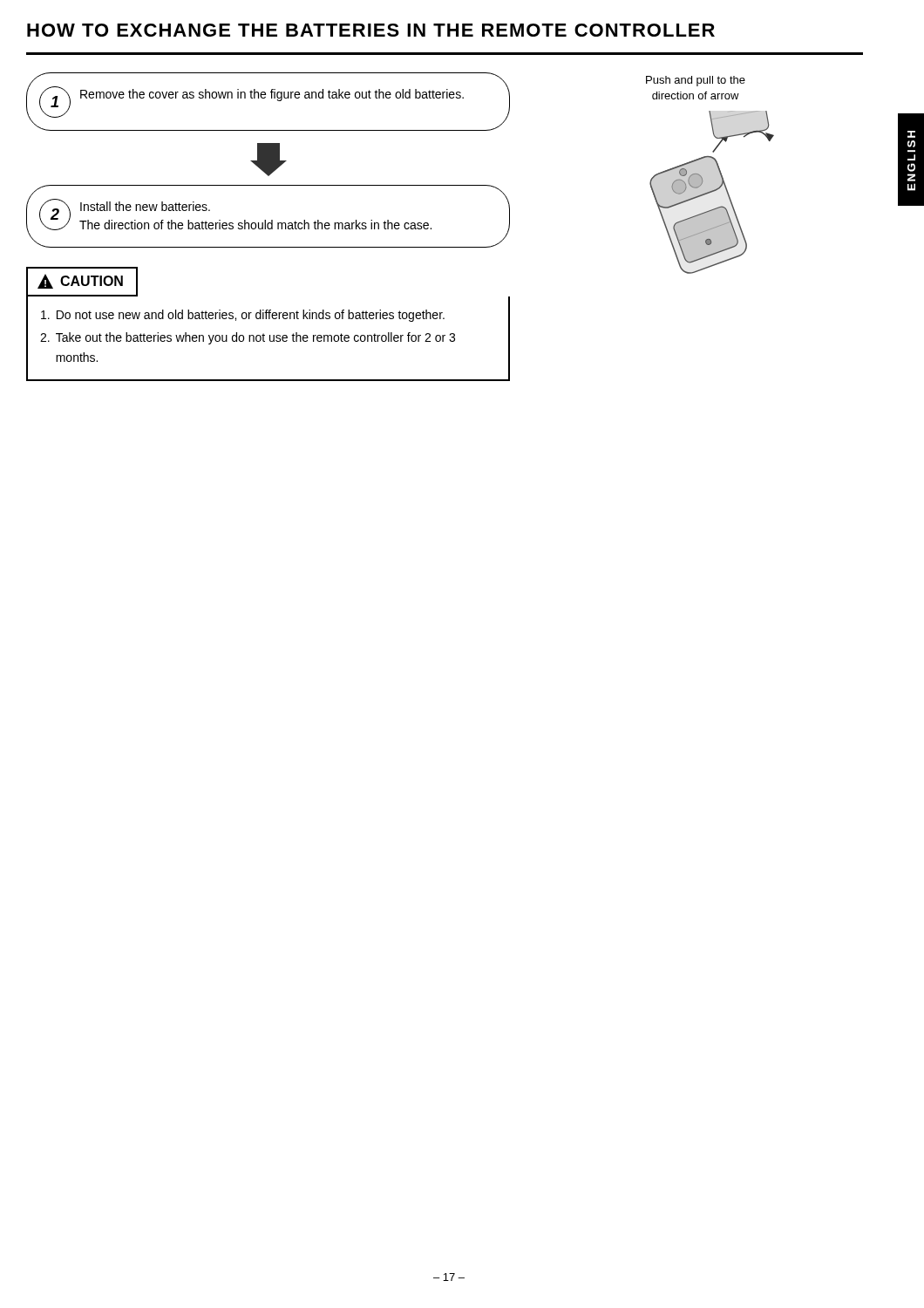Click on the passage starting "HOW TO EXCHANGE"
Screen dimensions: 1308x924
[x=371, y=30]
